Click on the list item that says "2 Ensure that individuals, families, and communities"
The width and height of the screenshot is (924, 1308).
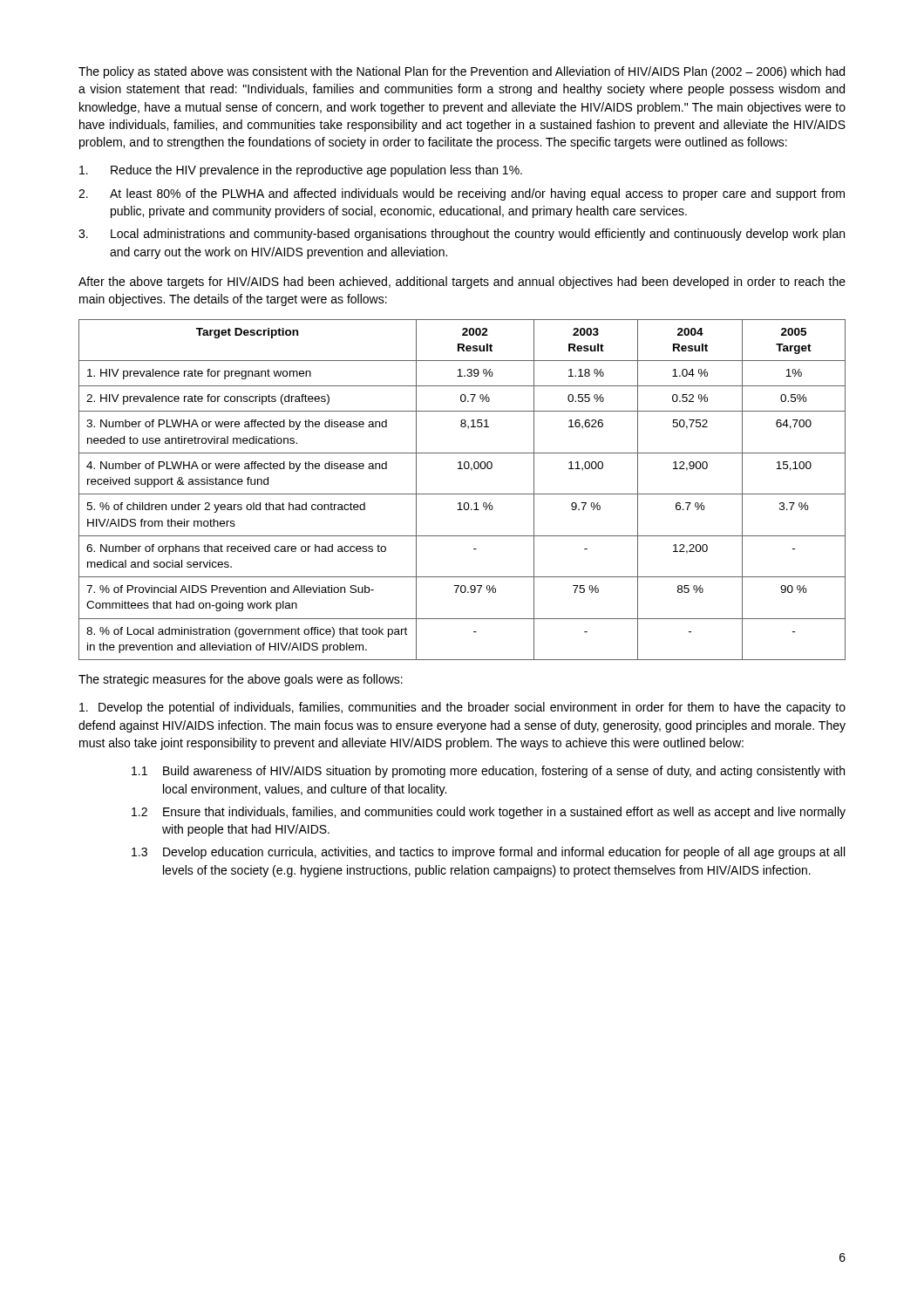(x=488, y=821)
